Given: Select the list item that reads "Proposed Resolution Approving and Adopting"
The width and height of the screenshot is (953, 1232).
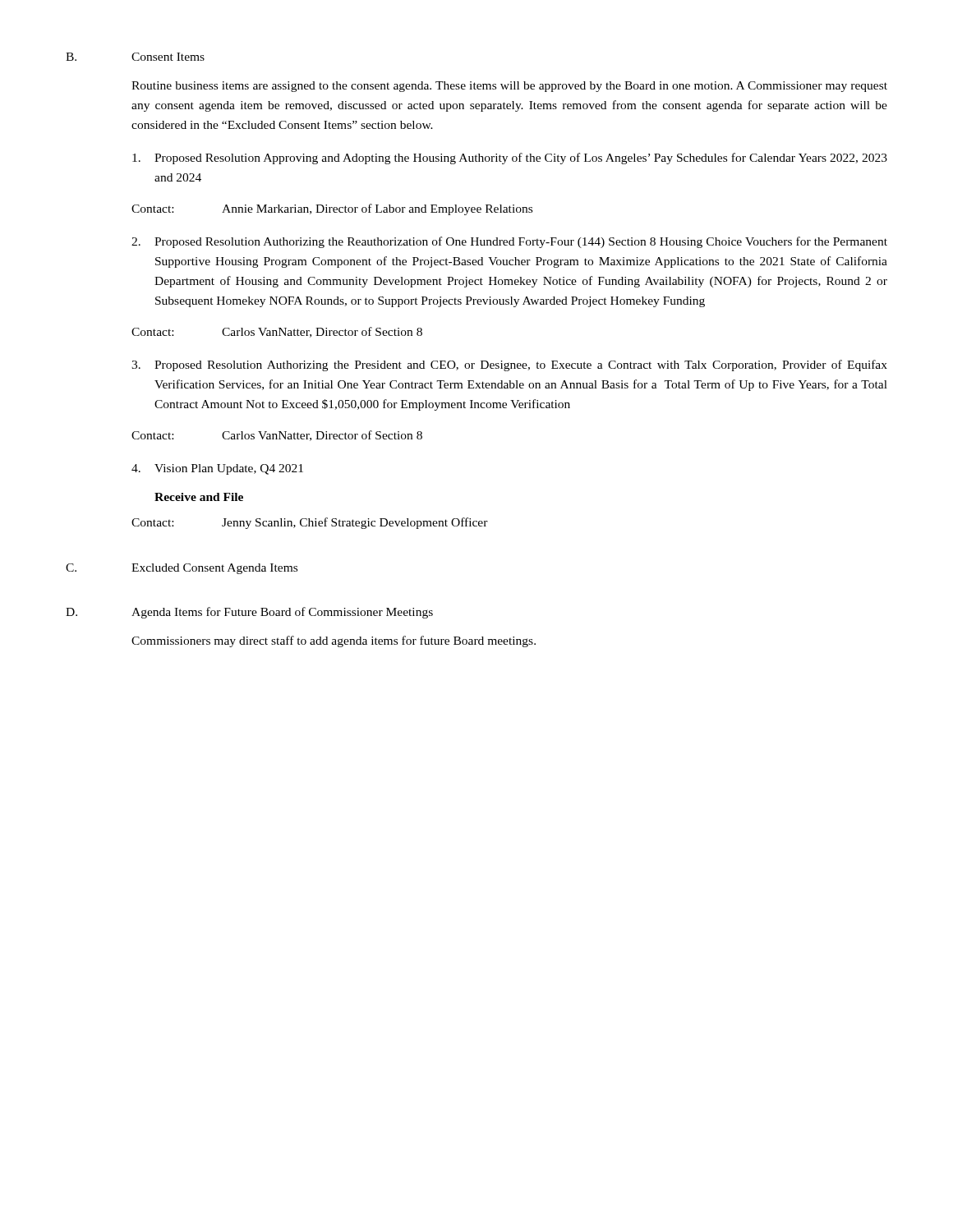Looking at the screenshot, I should 509,168.
